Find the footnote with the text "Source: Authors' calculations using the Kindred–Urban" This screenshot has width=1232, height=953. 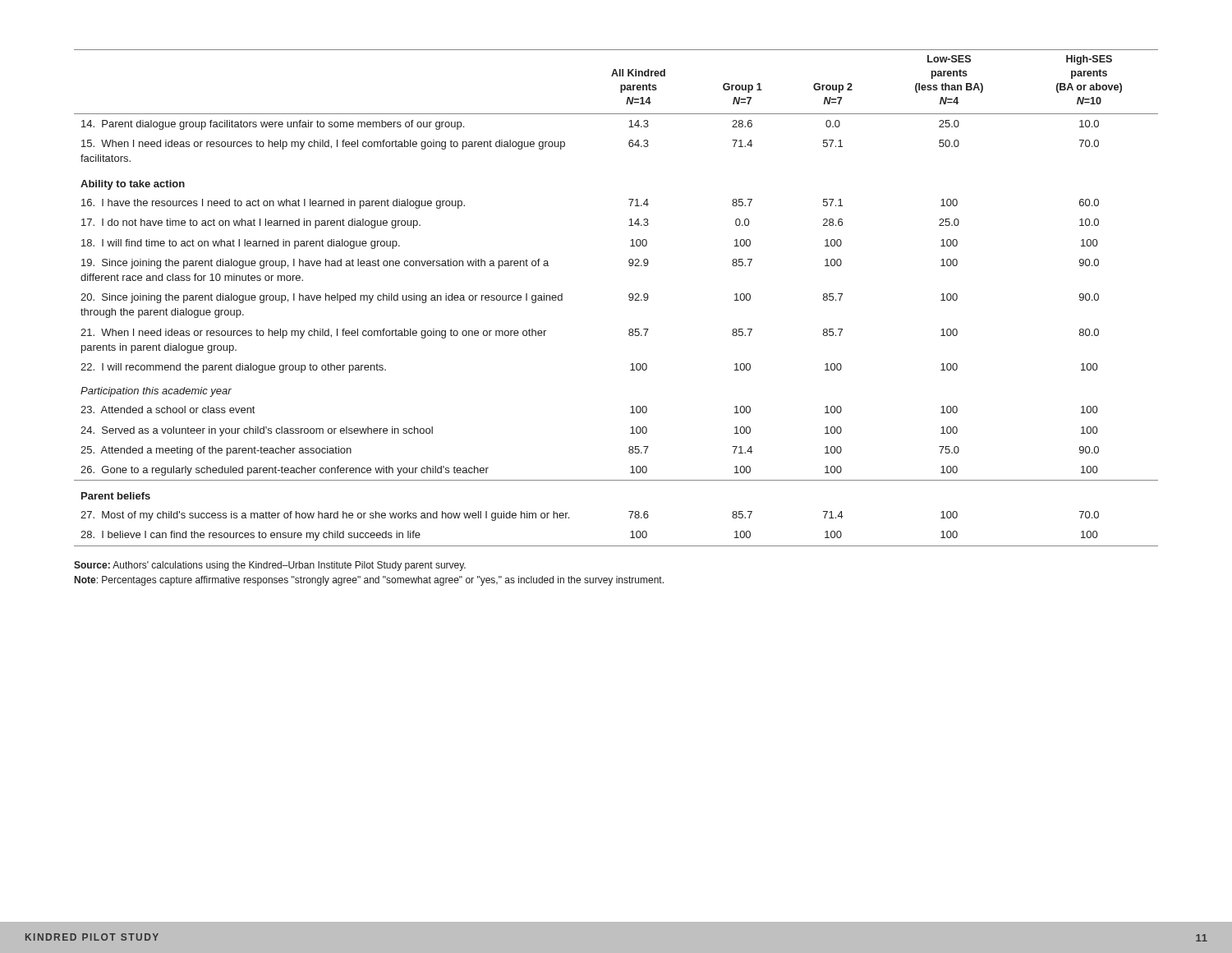pos(369,572)
